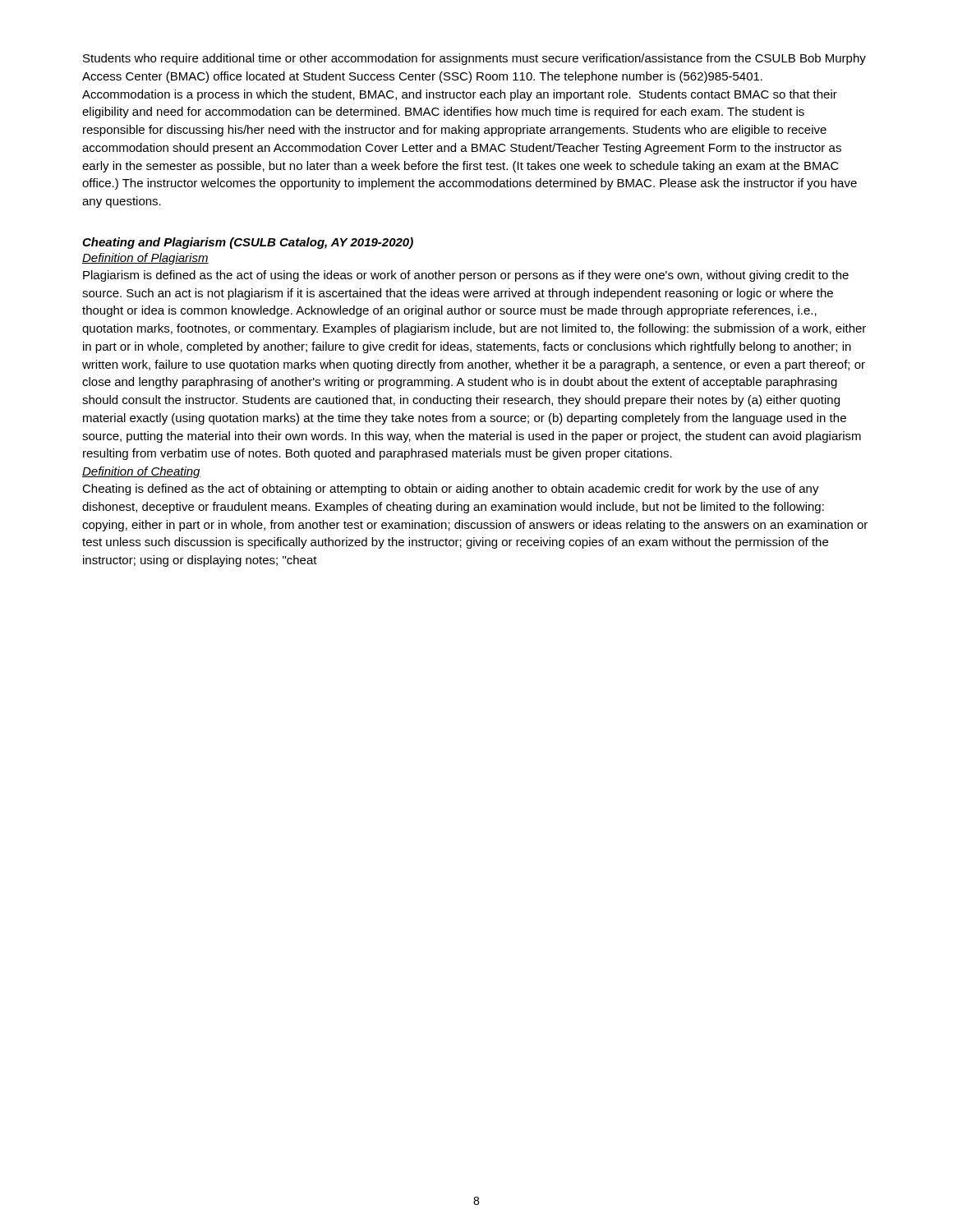
Task: Find "Definition of Cheating" on this page
Action: pos(141,471)
